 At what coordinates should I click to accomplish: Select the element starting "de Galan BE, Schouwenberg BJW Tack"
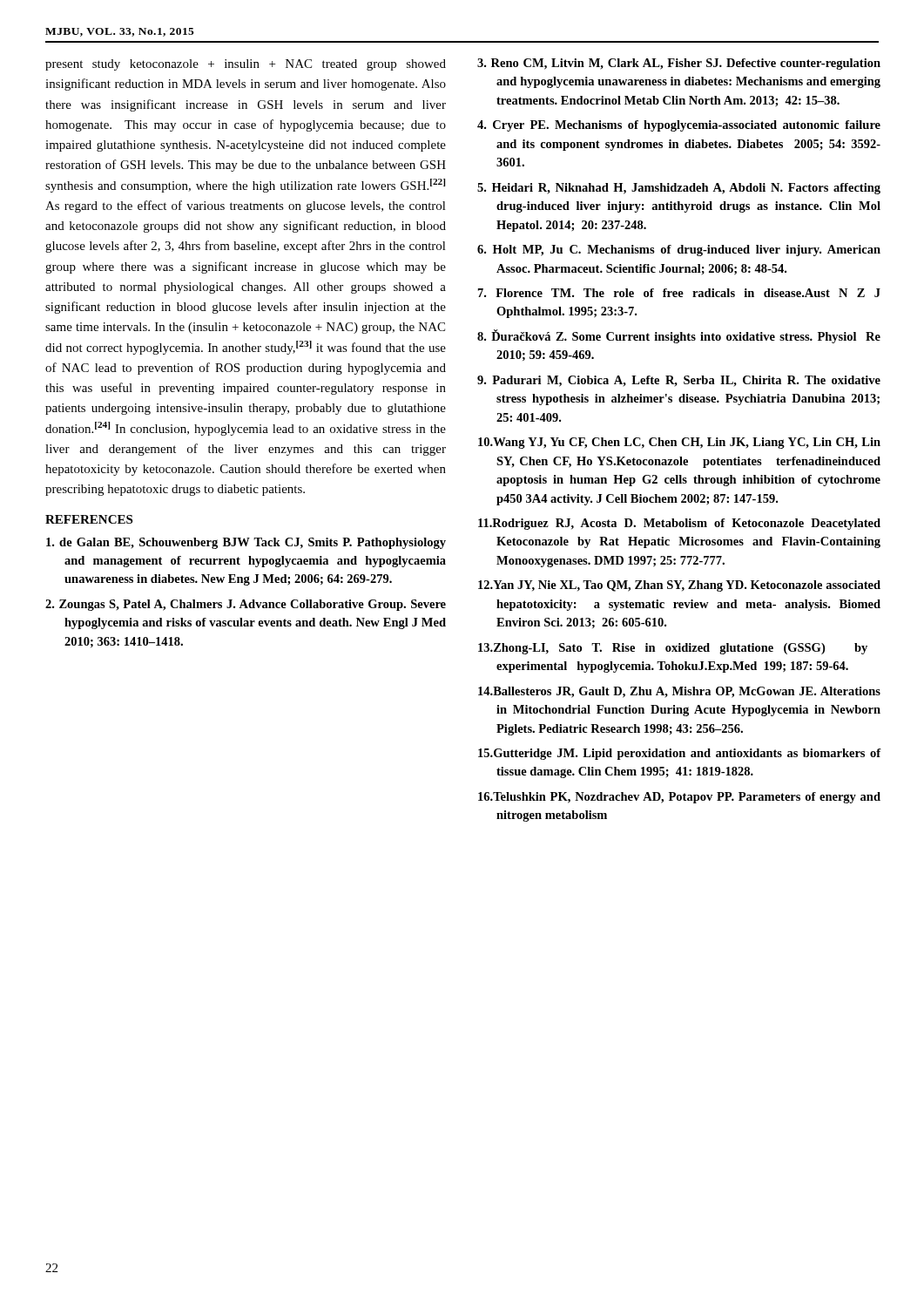pos(246,560)
